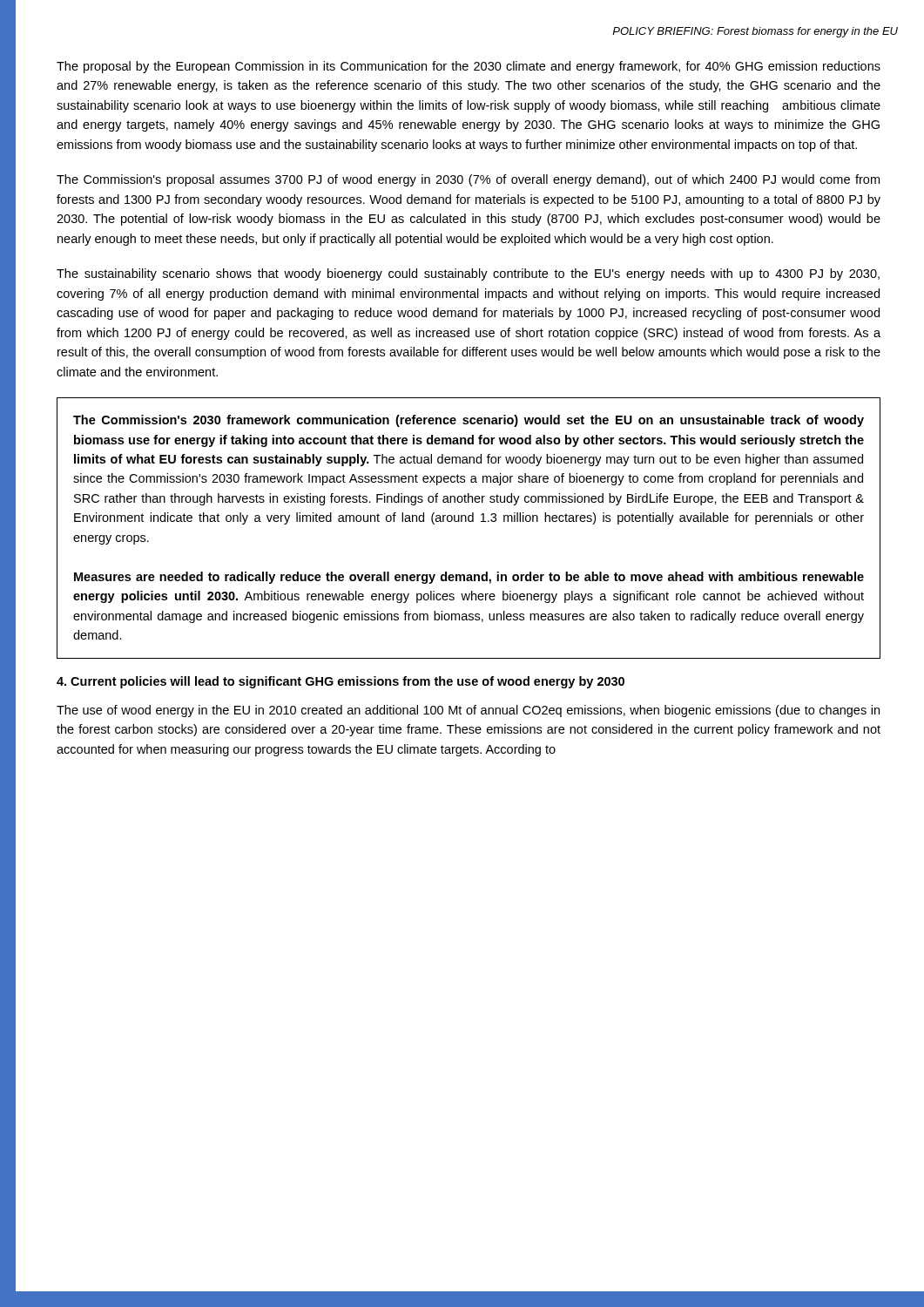
Task: Click on the text block that reads "The Commission's 2030 framework communication (reference scenario)"
Action: (x=469, y=528)
